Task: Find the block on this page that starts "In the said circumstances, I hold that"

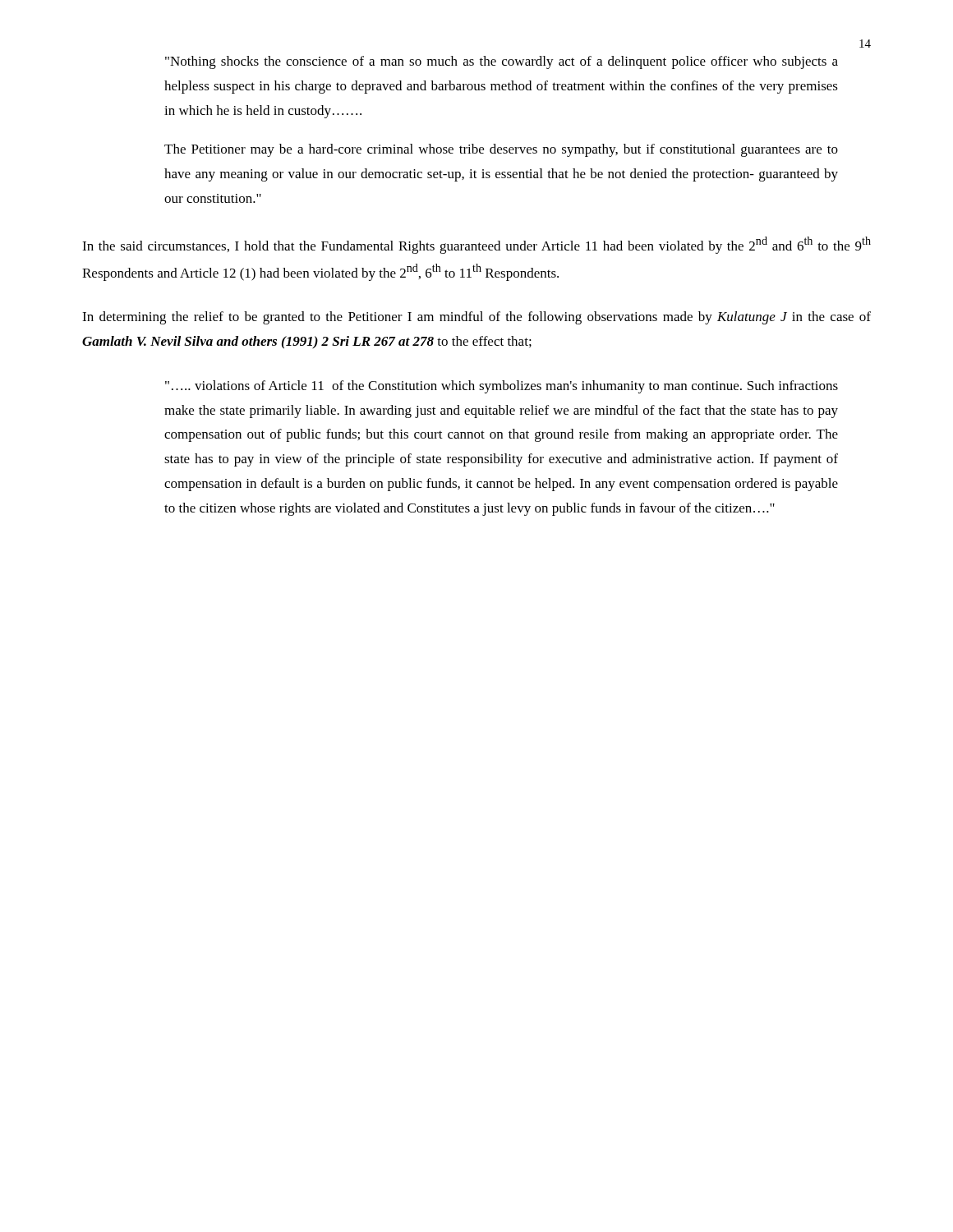Action: tap(476, 257)
